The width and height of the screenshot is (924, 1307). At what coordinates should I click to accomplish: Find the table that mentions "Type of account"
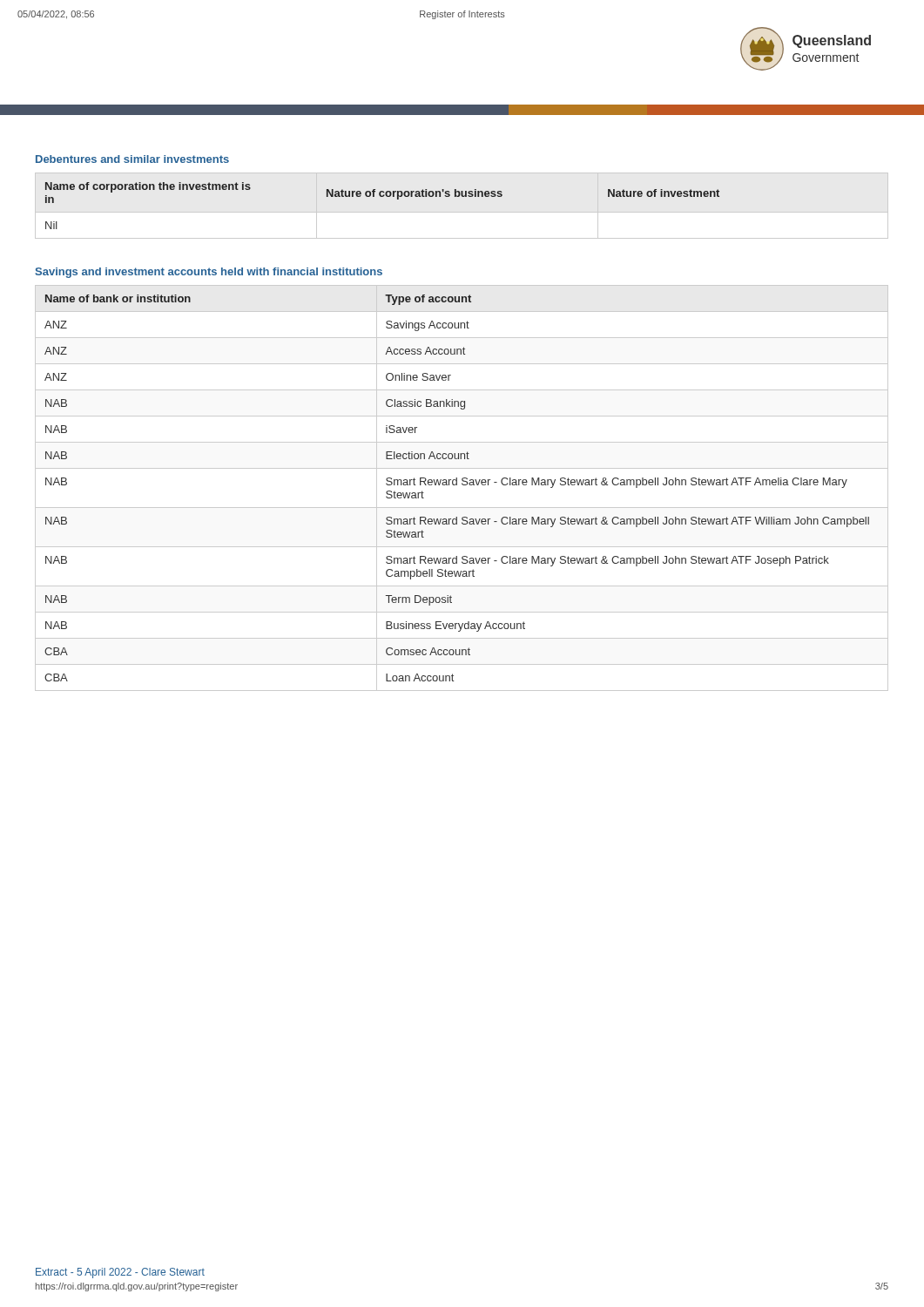(x=462, y=488)
